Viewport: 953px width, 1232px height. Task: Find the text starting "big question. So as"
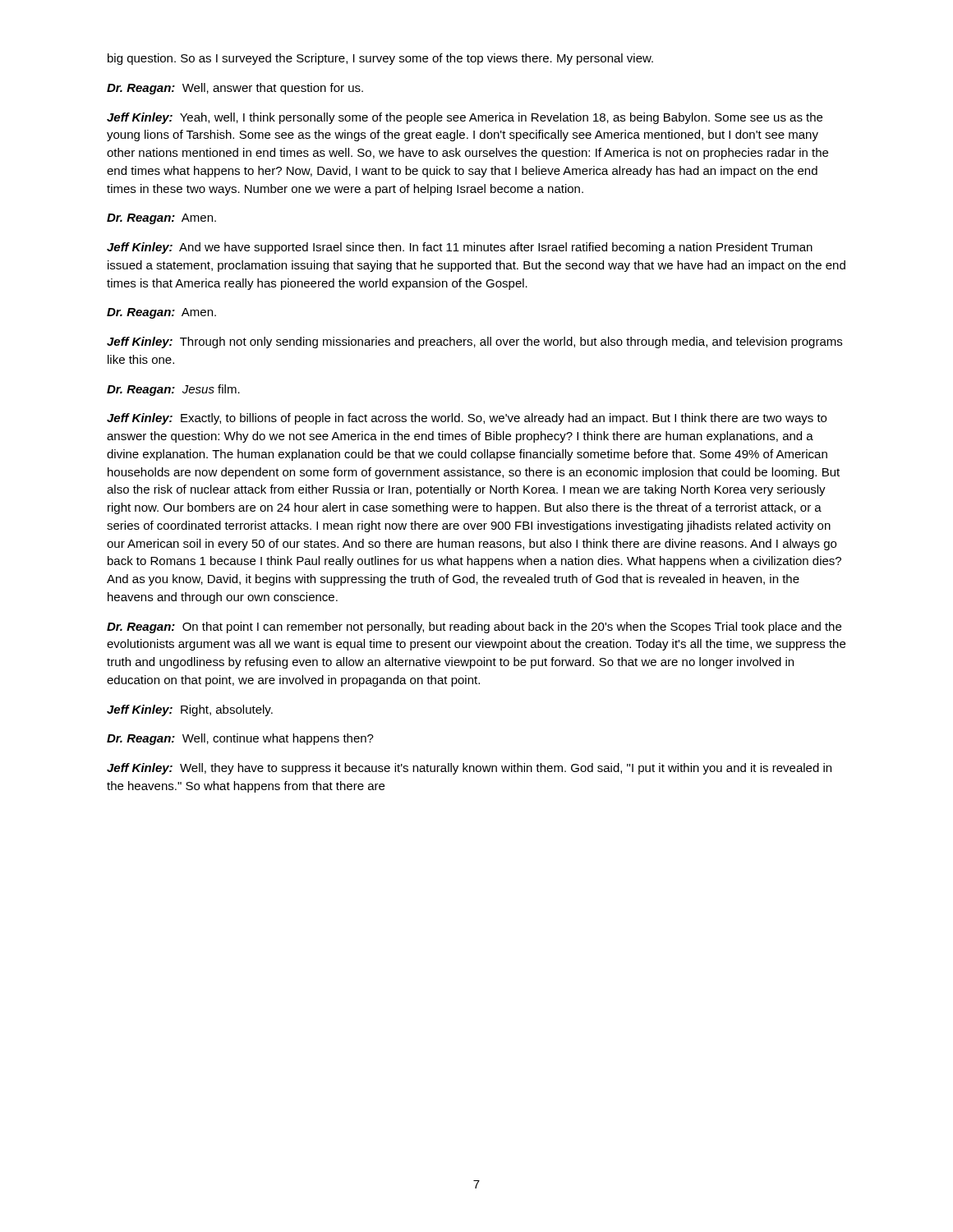(380, 58)
